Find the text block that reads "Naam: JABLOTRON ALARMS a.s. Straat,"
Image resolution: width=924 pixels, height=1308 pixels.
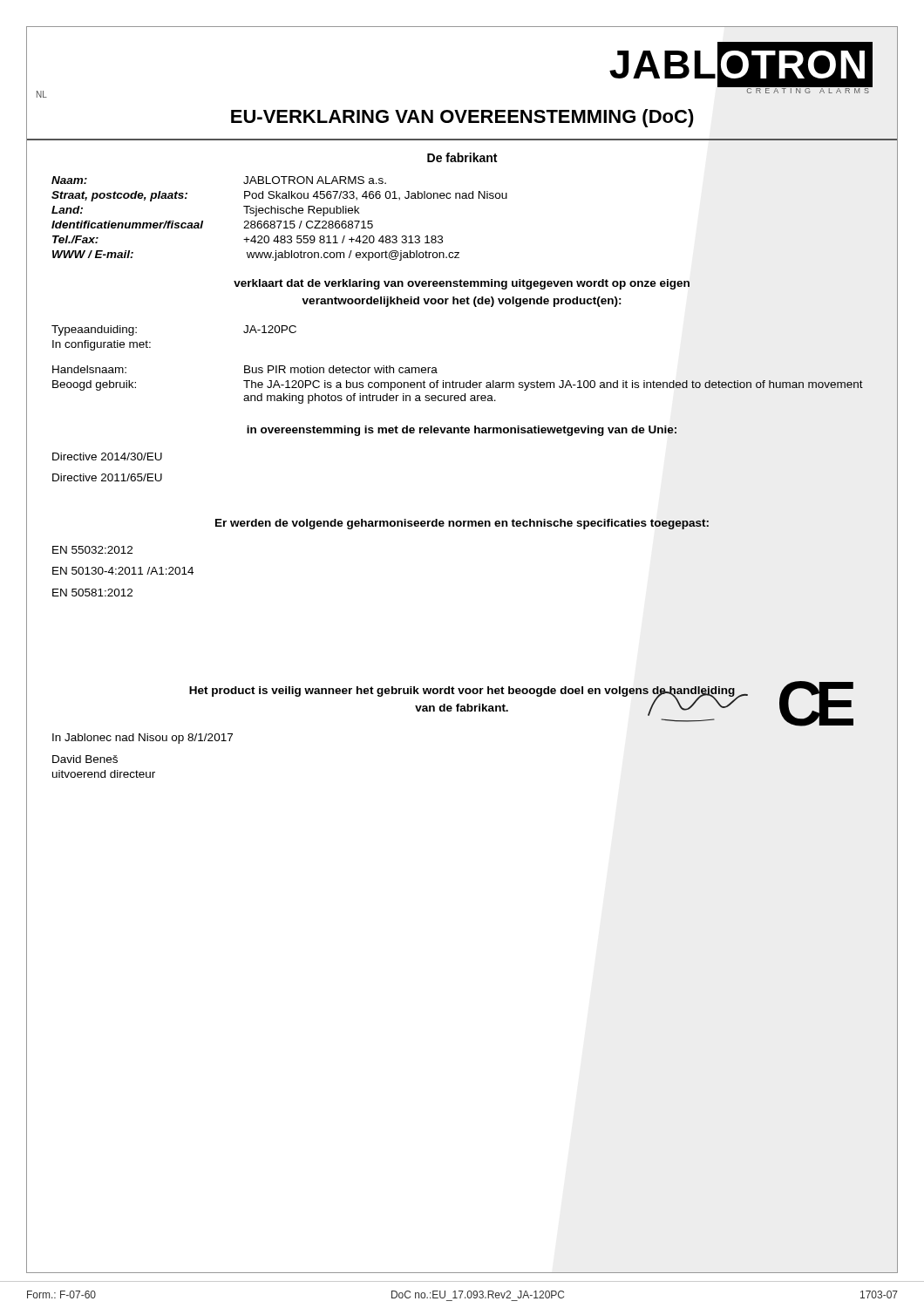tap(279, 218)
